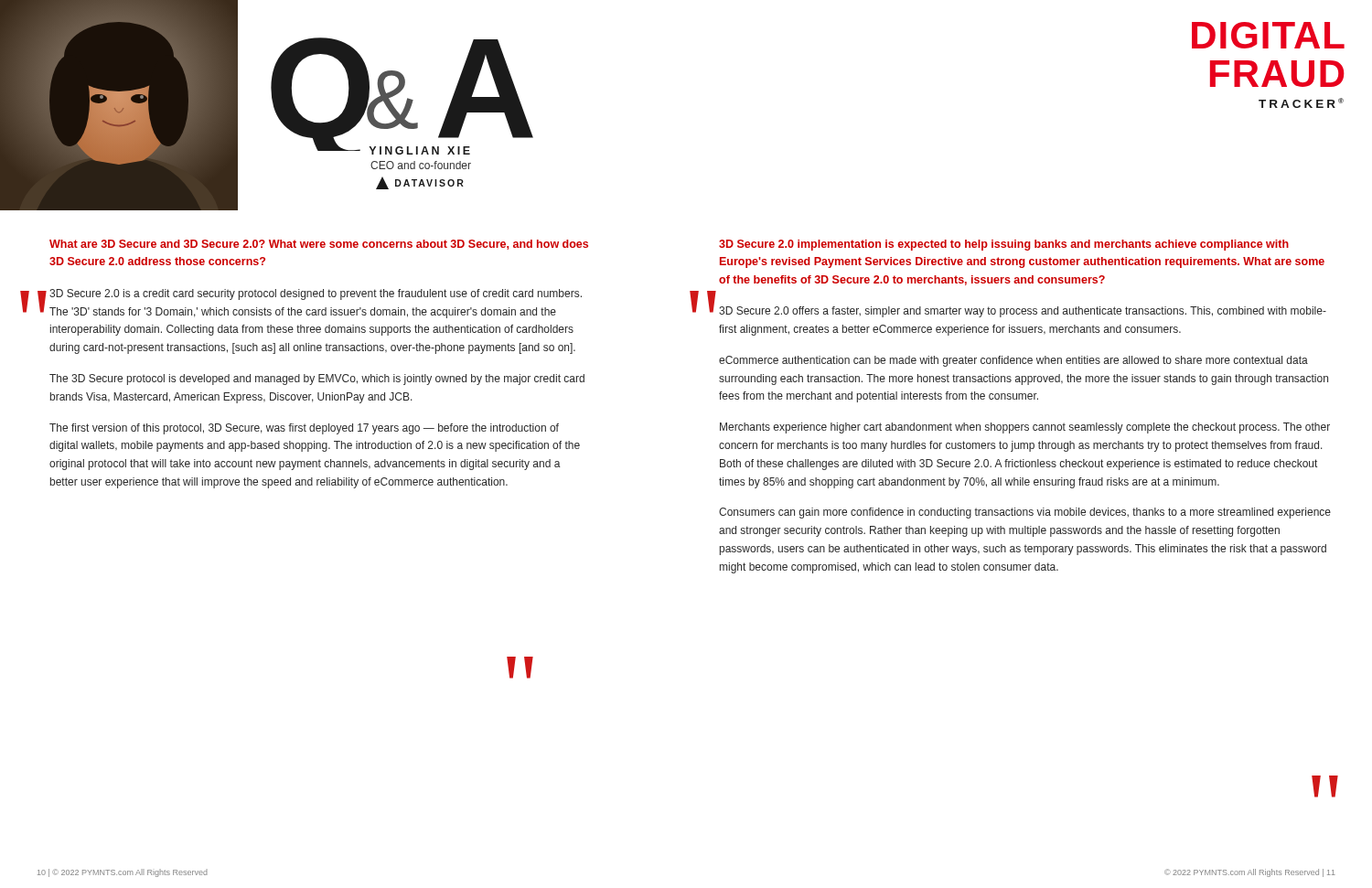Navigate to the element starting "YINGLIAN XIE CEO and co-founder DATAVISOR"
The width and height of the screenshot is (1372, 888).
point(421,167)
